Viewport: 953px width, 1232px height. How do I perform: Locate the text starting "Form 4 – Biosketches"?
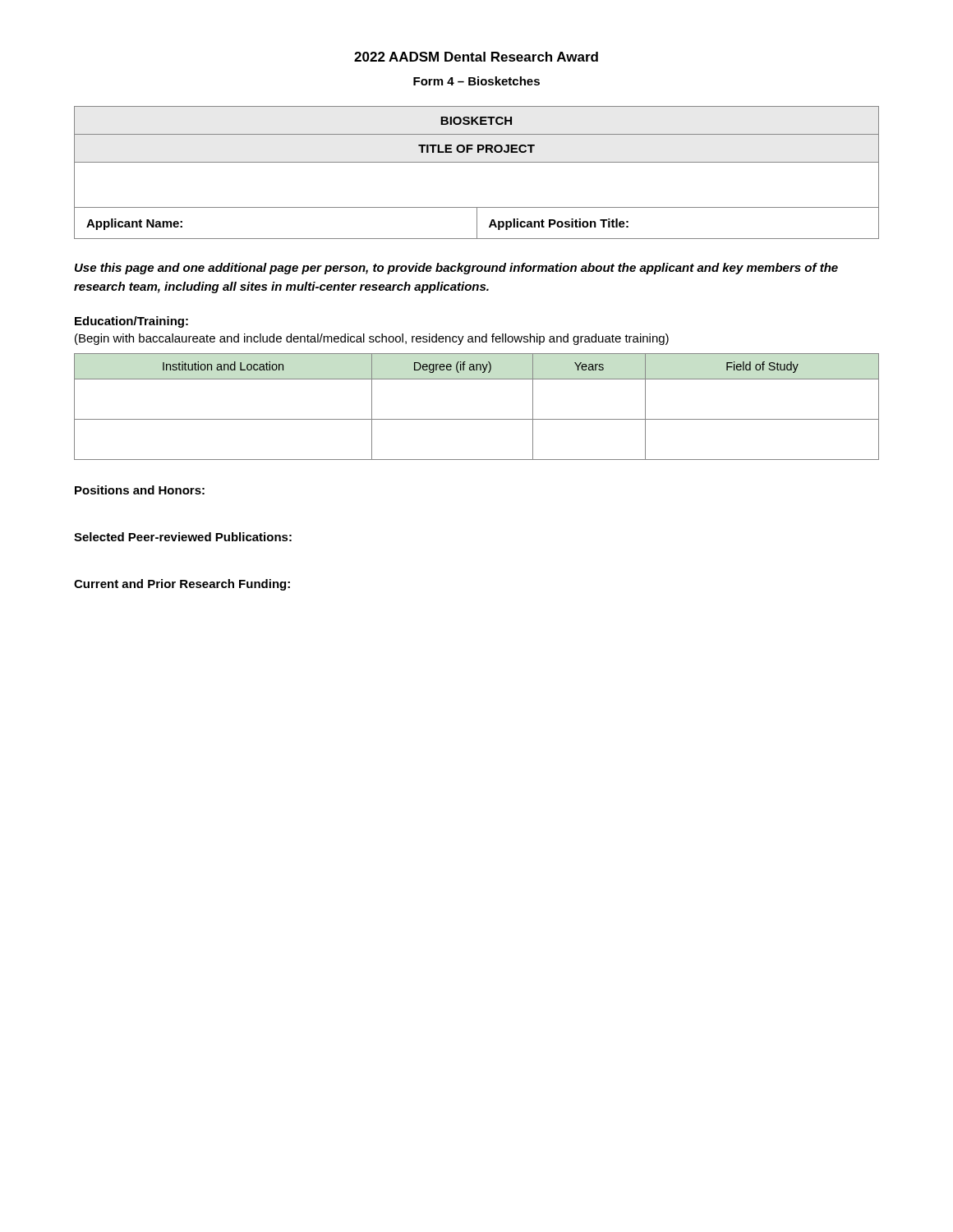[x=476, y=81]
